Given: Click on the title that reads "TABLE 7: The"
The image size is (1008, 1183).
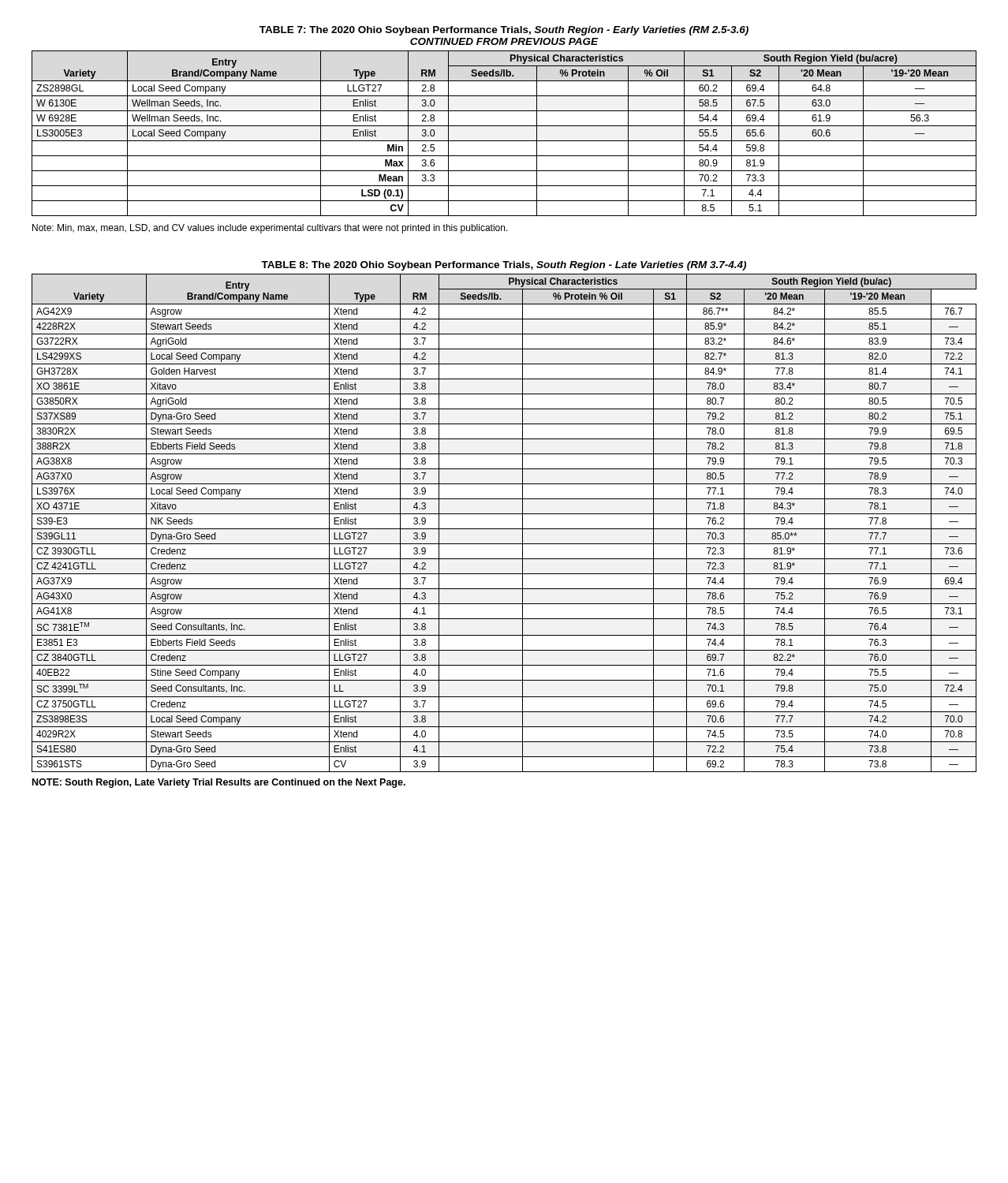Looking at the screenshot, I should click(x=504, y=35).
